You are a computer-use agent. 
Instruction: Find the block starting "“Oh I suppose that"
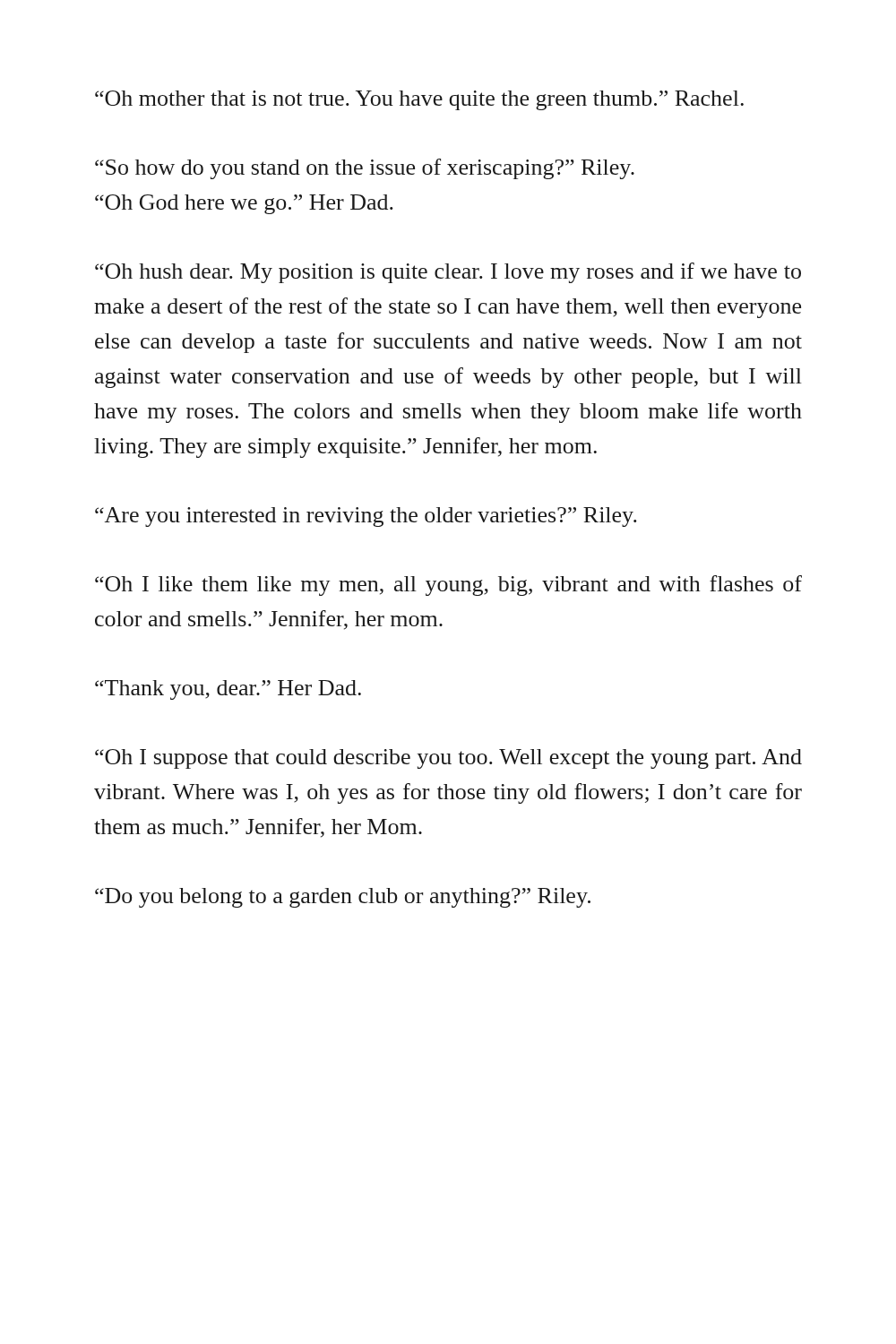448,792
